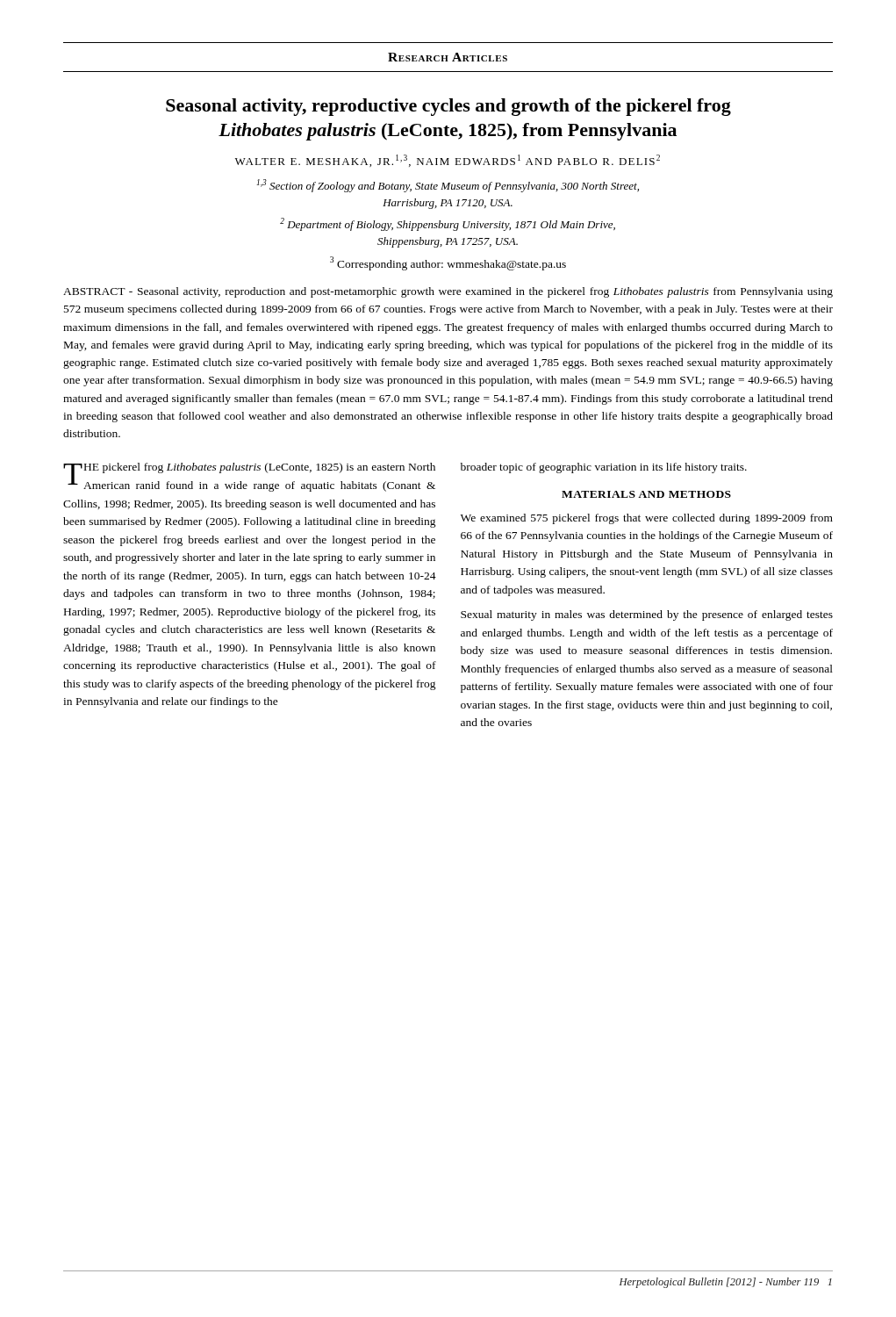Screen dimensions: 1317x896
Task: Find the text block that says "broader topic of"
Action: click(604, 468)
